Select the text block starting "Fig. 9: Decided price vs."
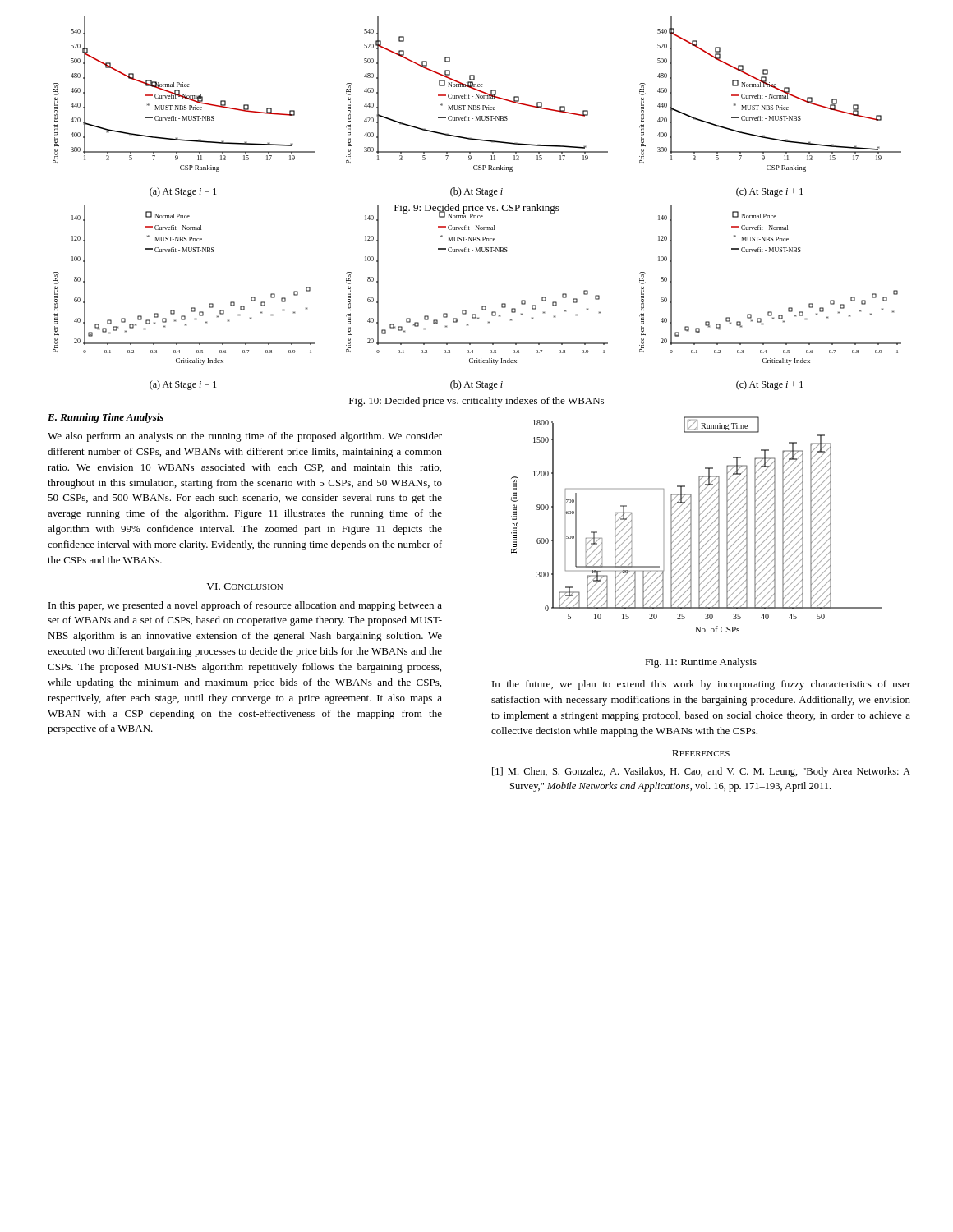Screen dimensions: 1232x953 pyautogui.click(x=476, y=207)
